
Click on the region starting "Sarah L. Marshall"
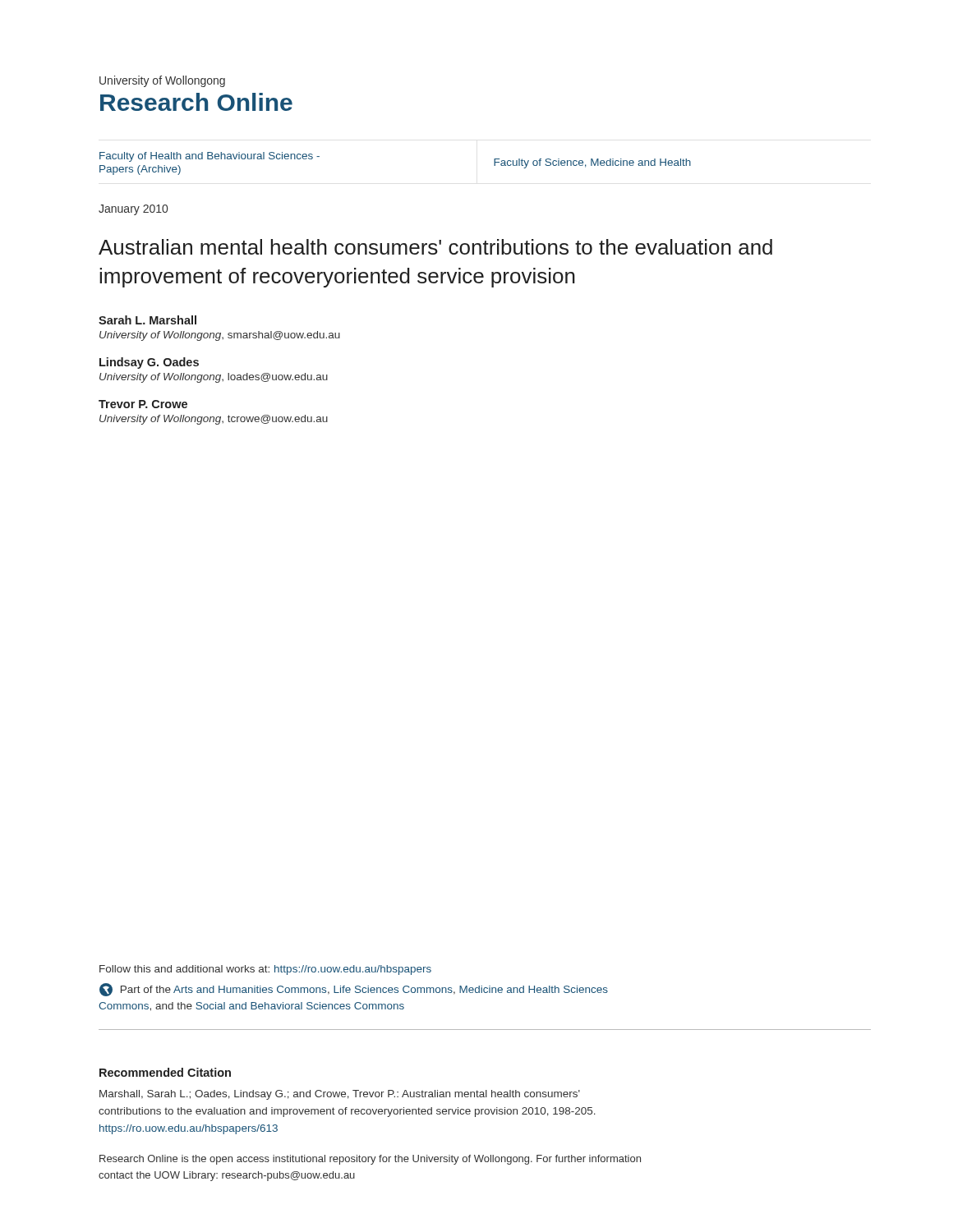147,320
